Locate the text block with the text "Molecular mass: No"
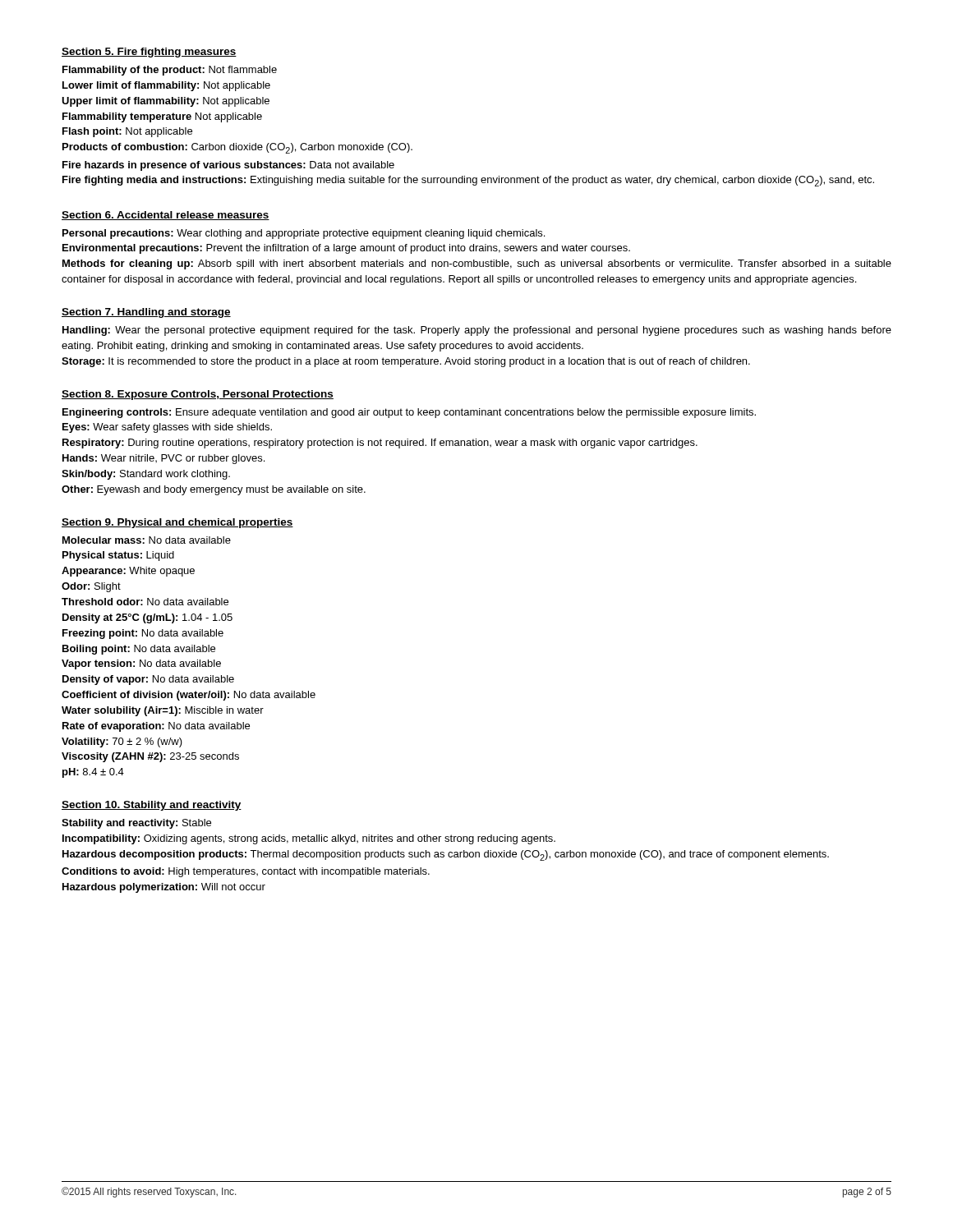This screenshot has height=1232, width=953. [189, 656]
